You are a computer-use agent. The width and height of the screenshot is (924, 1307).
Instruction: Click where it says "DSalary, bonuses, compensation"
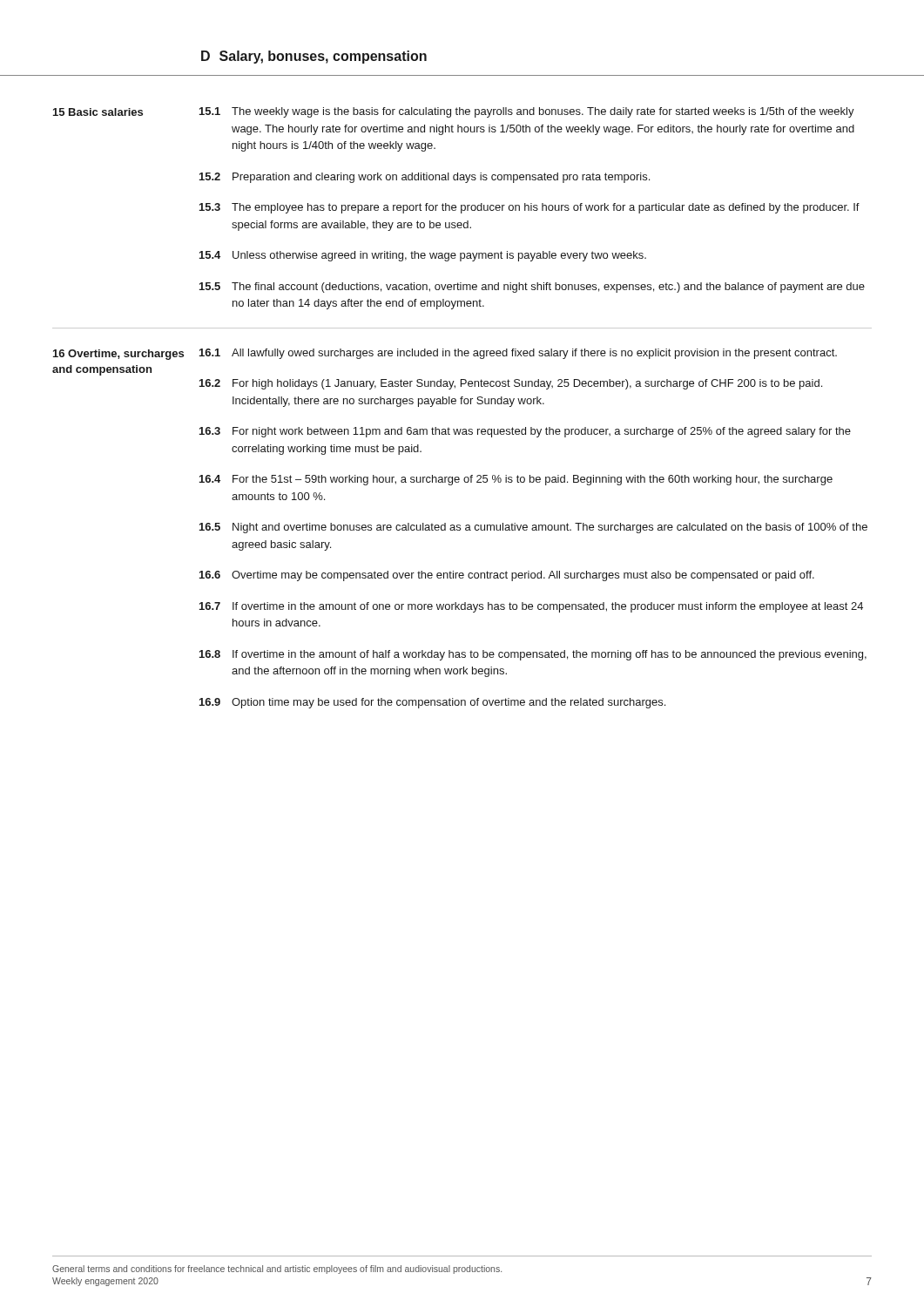(314, 56)
